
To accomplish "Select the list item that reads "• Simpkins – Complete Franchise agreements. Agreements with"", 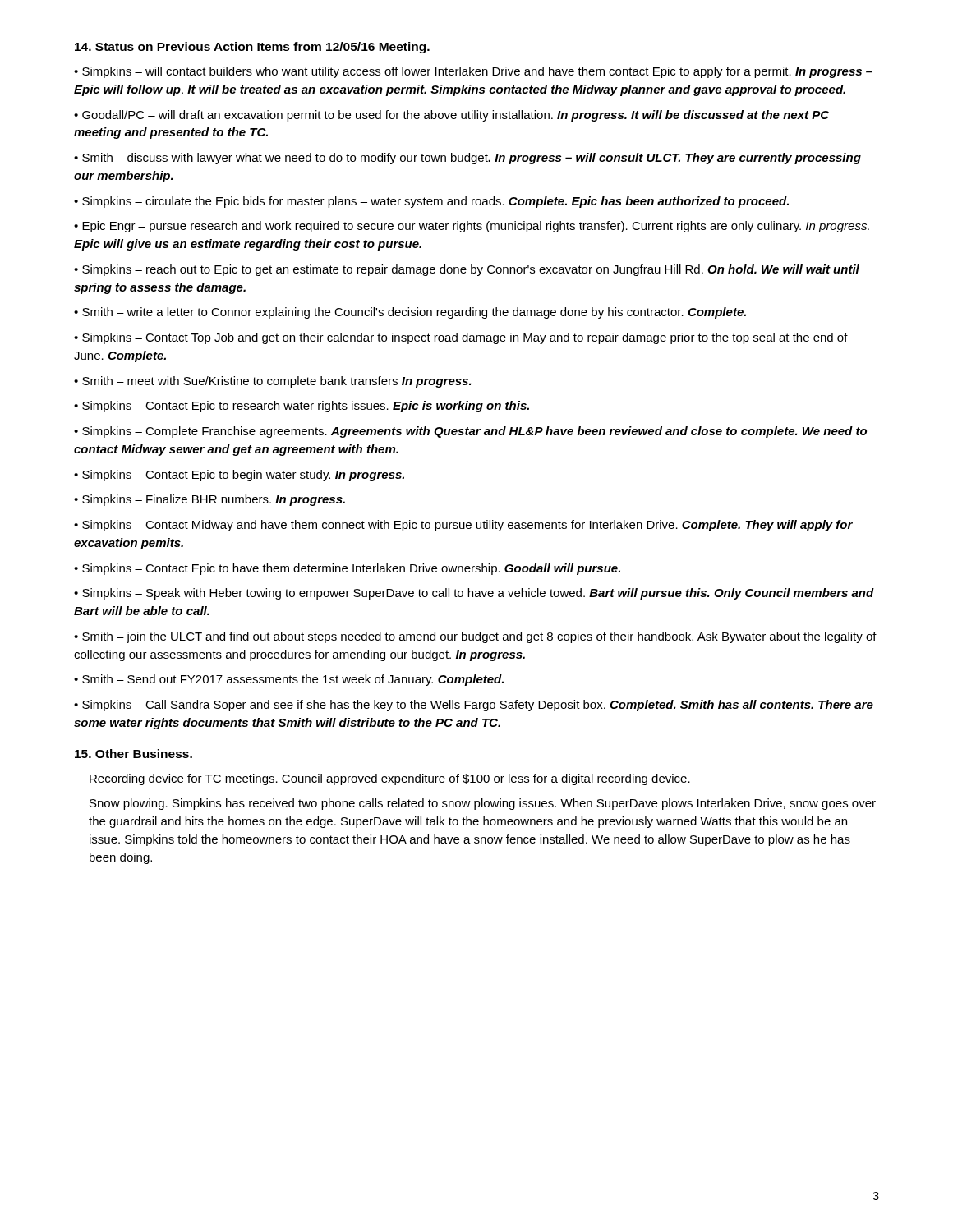I will pyautogui.click(x=471, y=440).
